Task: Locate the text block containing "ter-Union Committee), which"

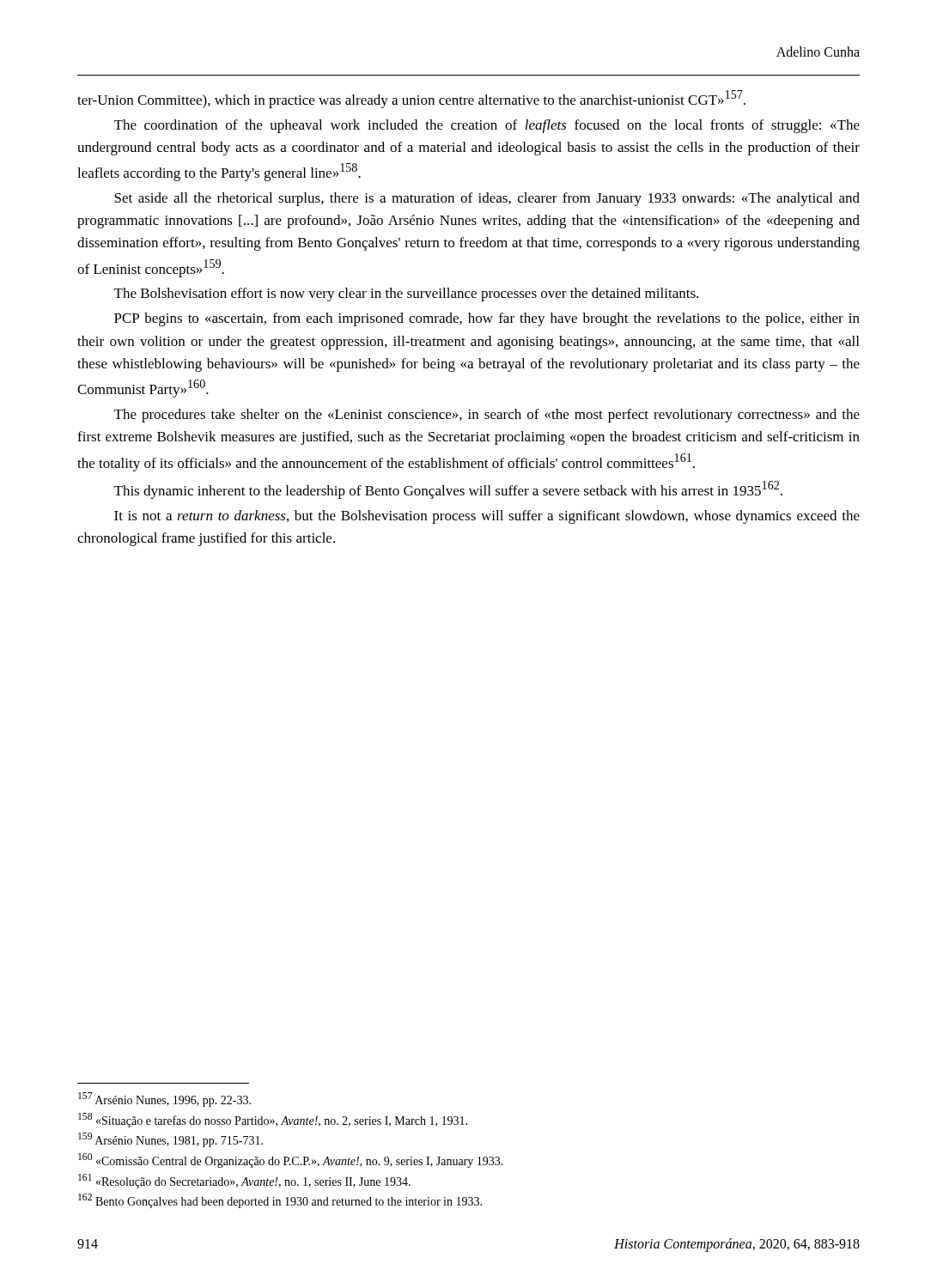Action: [x=468, y=318]
